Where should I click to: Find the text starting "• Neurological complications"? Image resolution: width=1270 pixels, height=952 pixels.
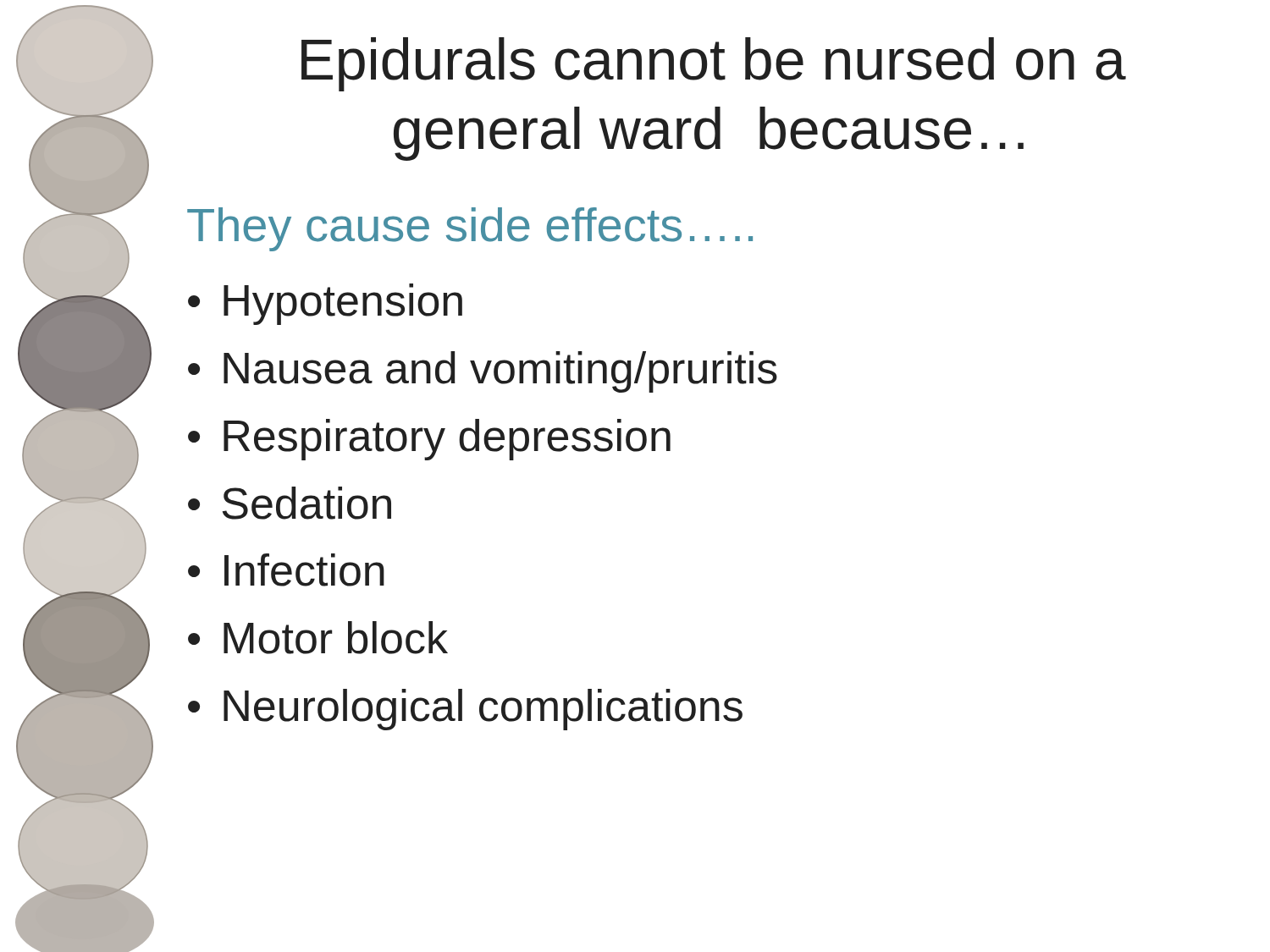click(465, 706)
